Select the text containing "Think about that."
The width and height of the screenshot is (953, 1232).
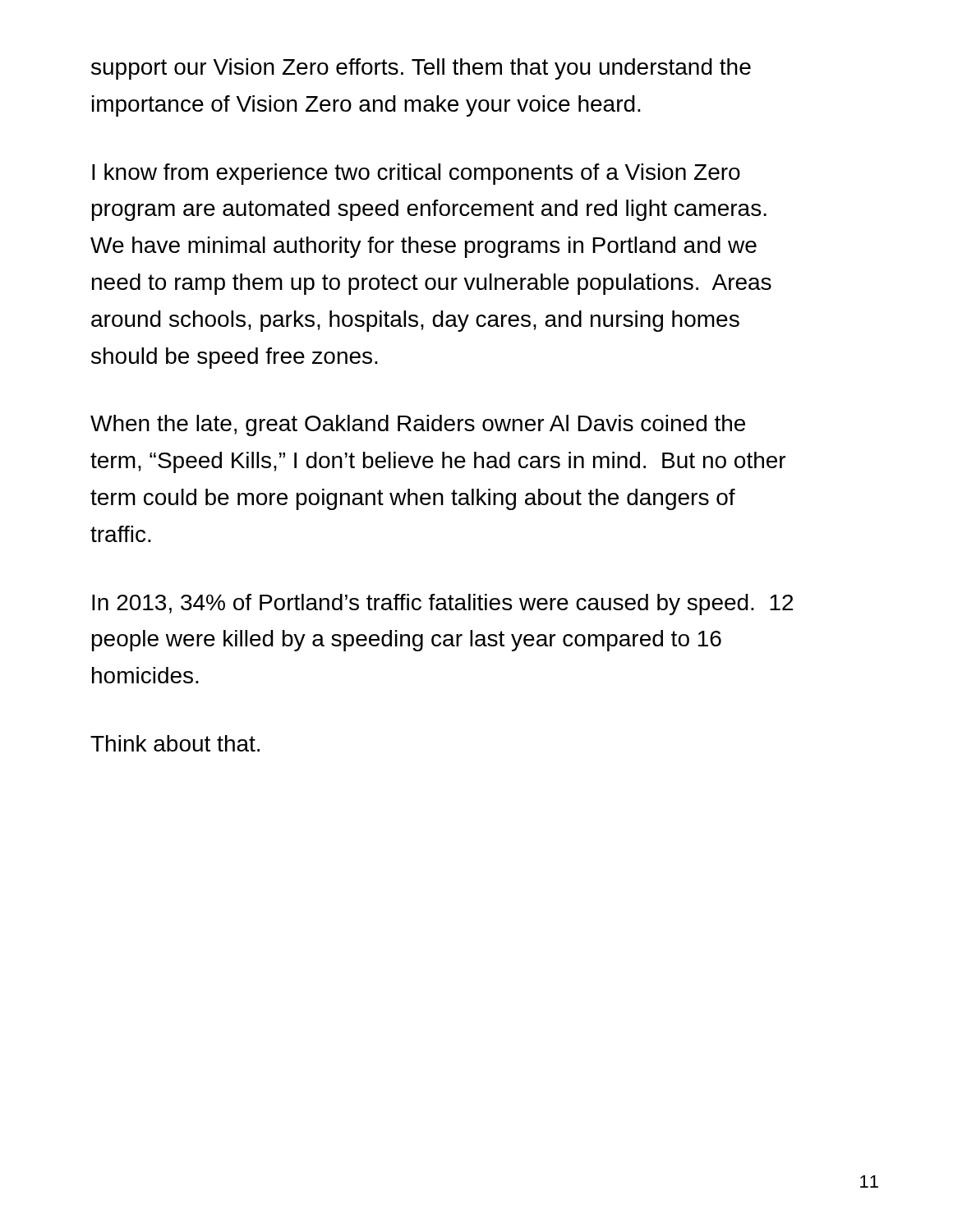point(176,744)
